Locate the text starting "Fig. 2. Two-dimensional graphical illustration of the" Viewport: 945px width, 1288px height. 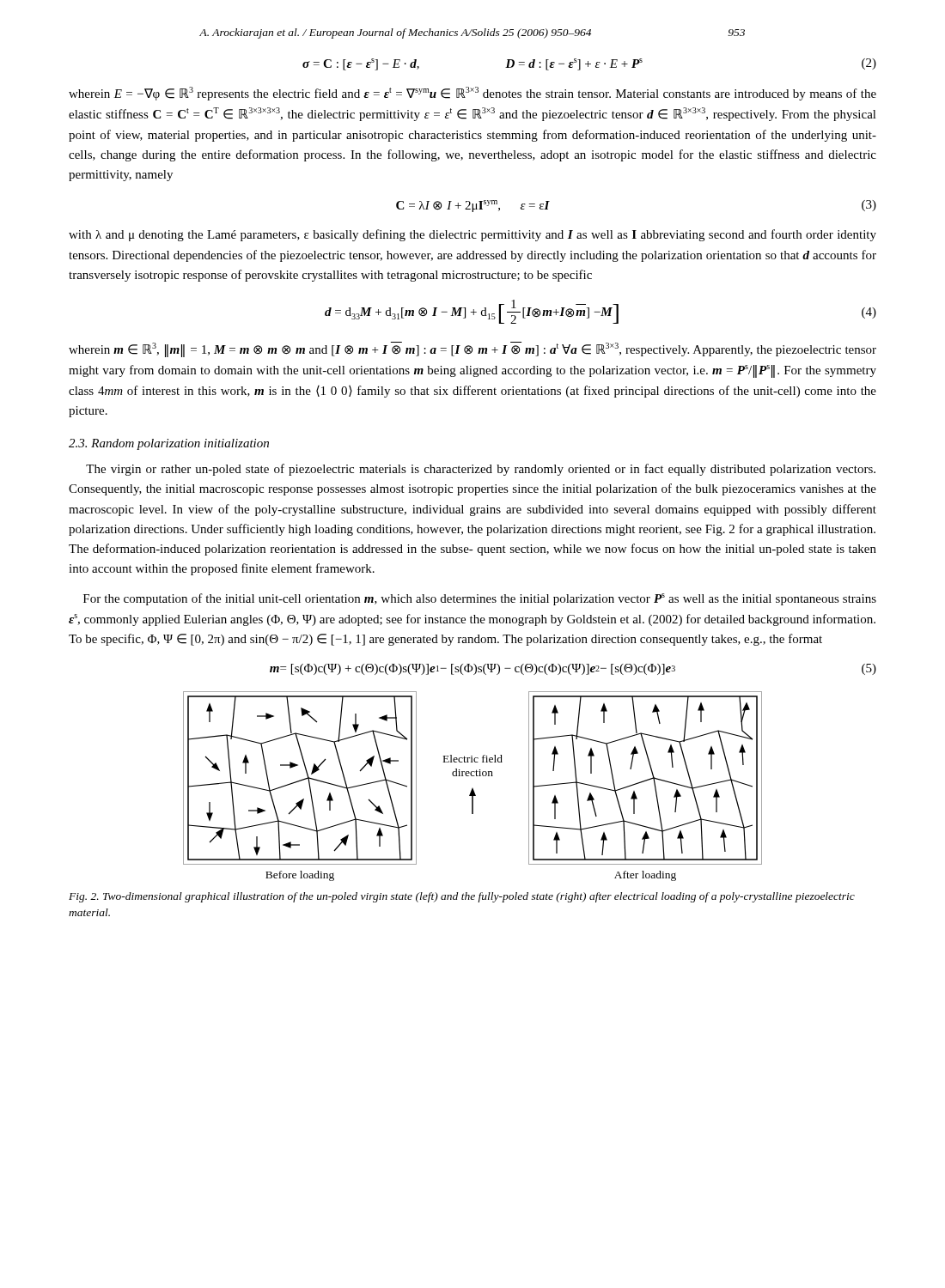point(472,905)
